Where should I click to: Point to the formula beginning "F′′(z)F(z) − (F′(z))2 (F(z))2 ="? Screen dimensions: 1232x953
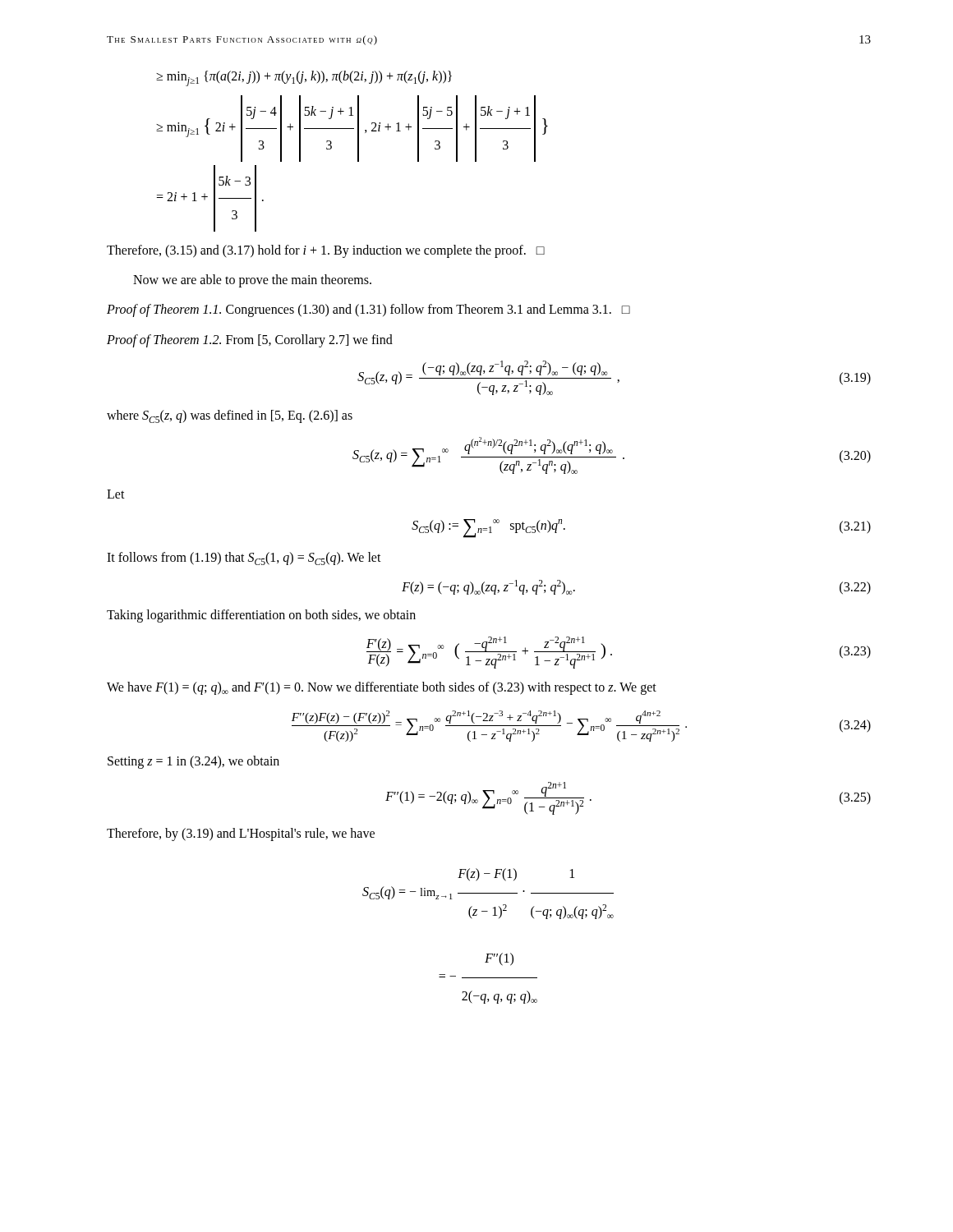(x=580, y=725)
